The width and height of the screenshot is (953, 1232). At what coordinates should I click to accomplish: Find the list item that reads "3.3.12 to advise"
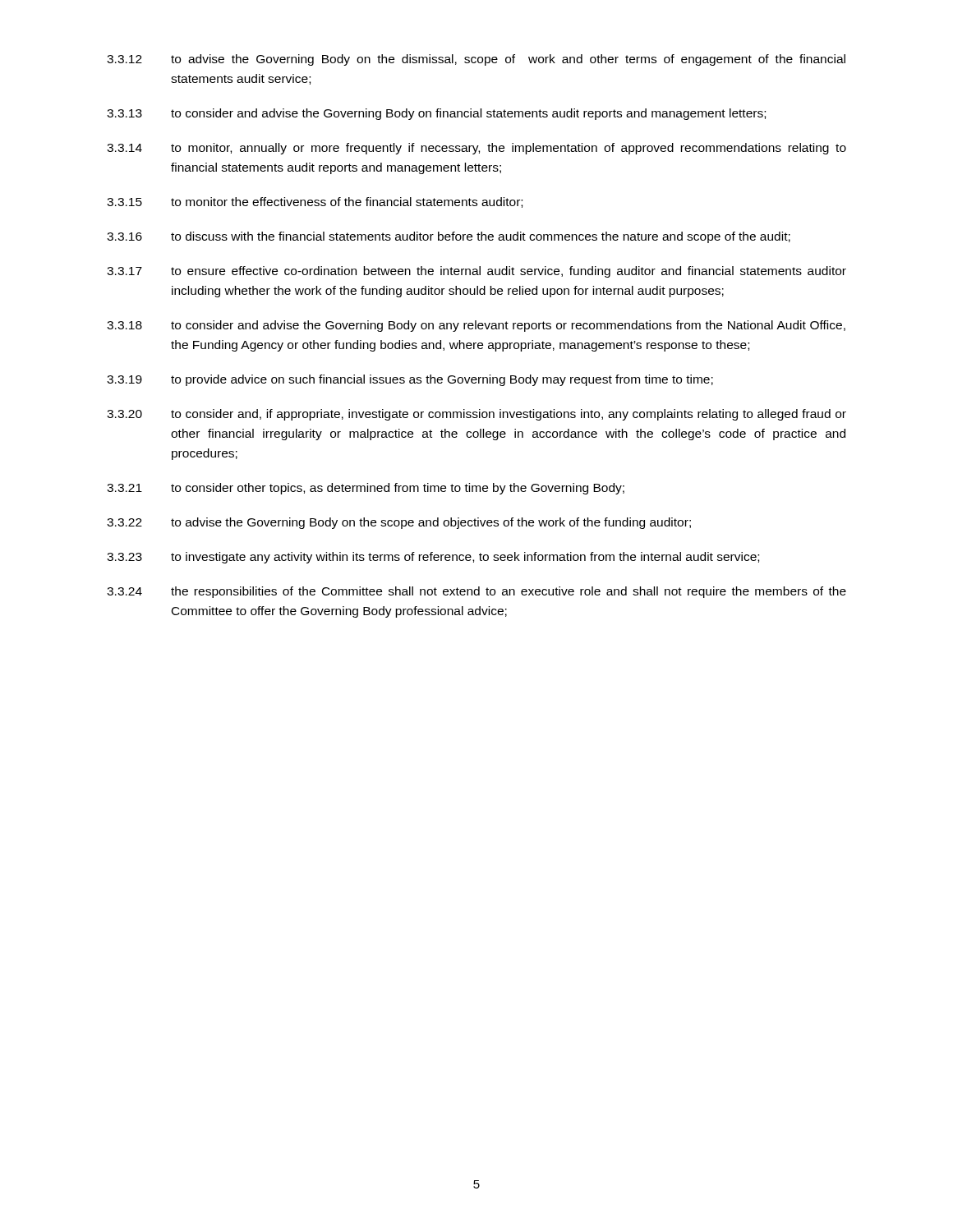point(476,69)
